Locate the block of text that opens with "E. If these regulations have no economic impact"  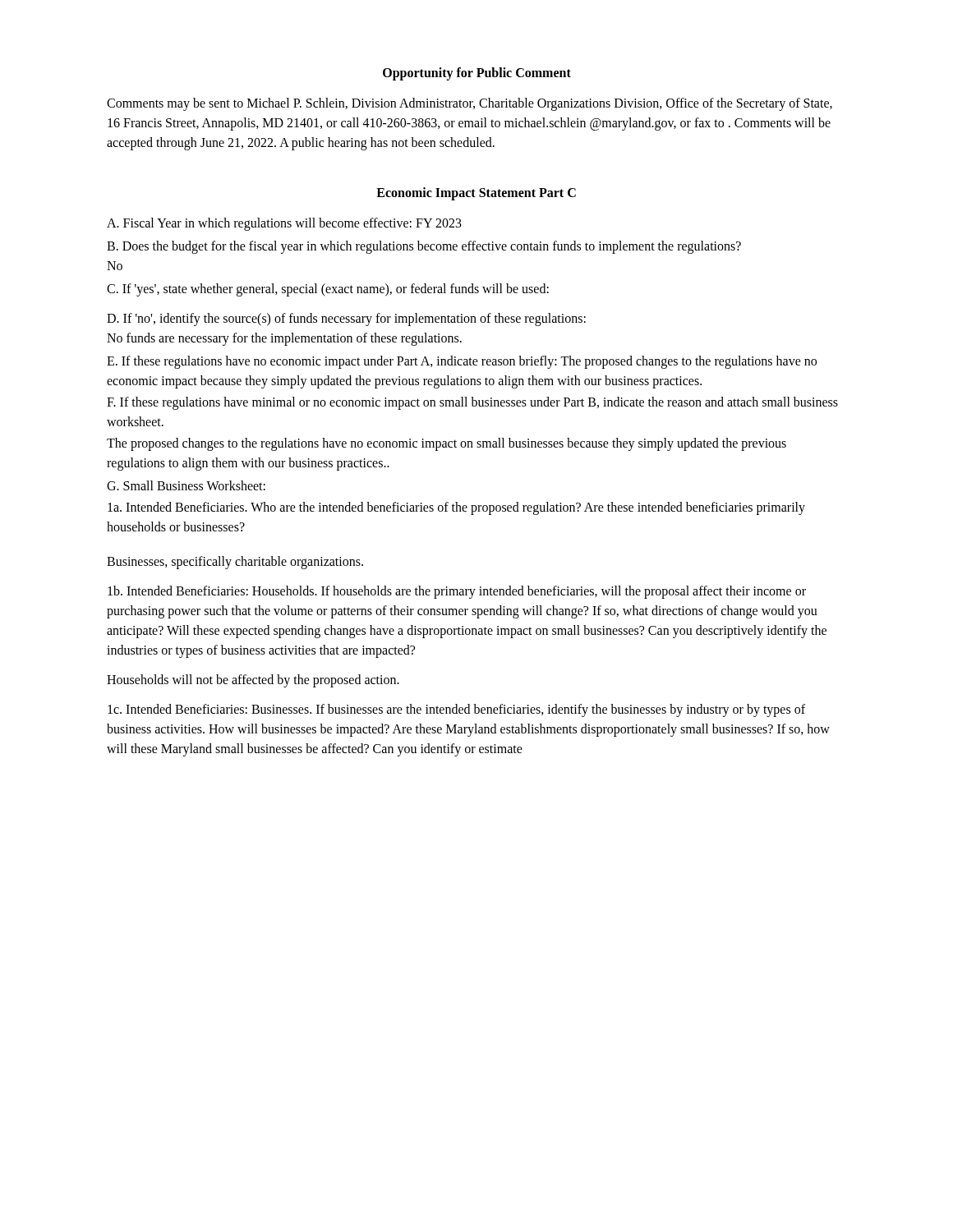pos(462,371)
